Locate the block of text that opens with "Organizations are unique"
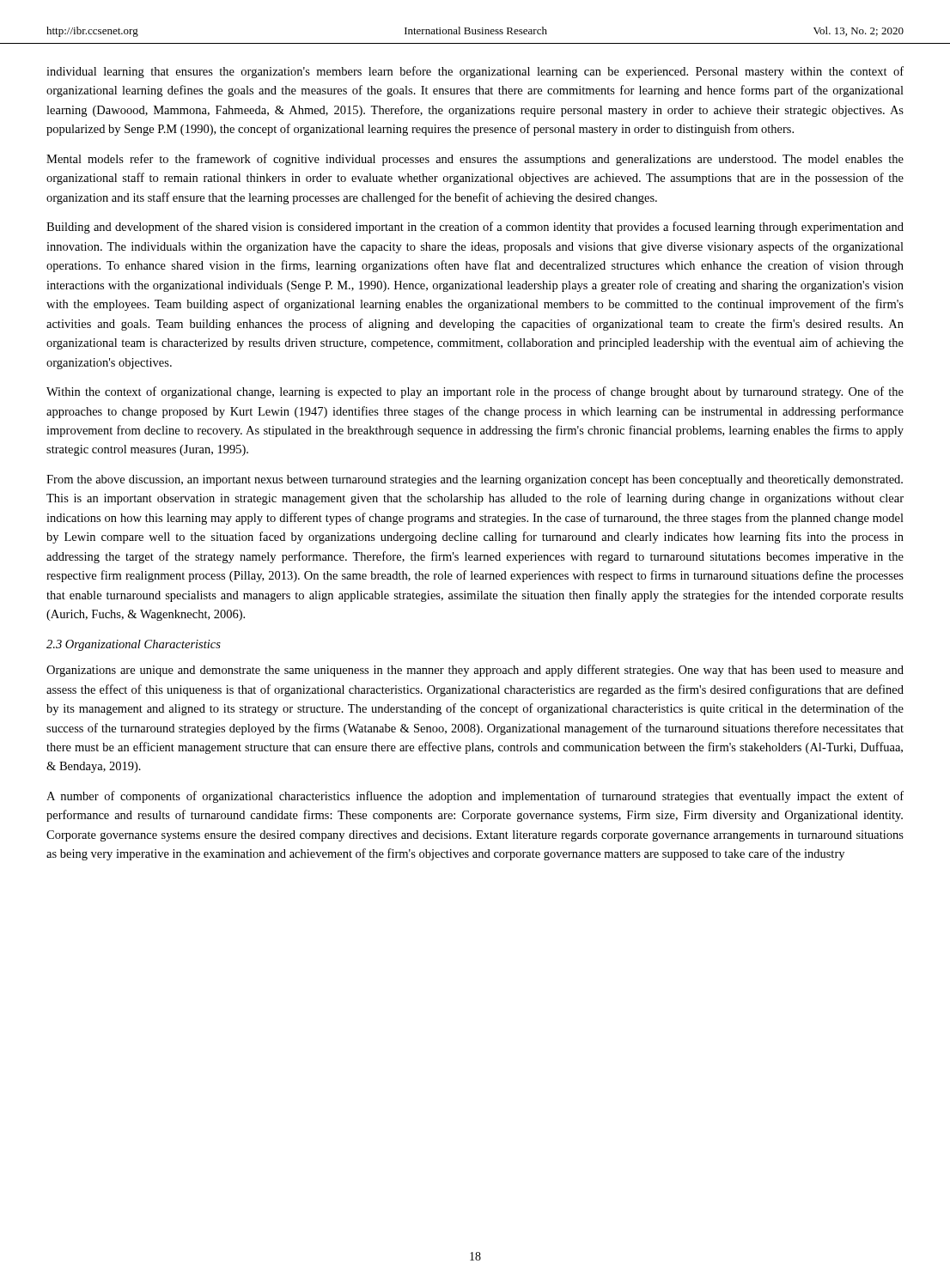This screenshot has height=1288, width=950. (x=475, y=718)
